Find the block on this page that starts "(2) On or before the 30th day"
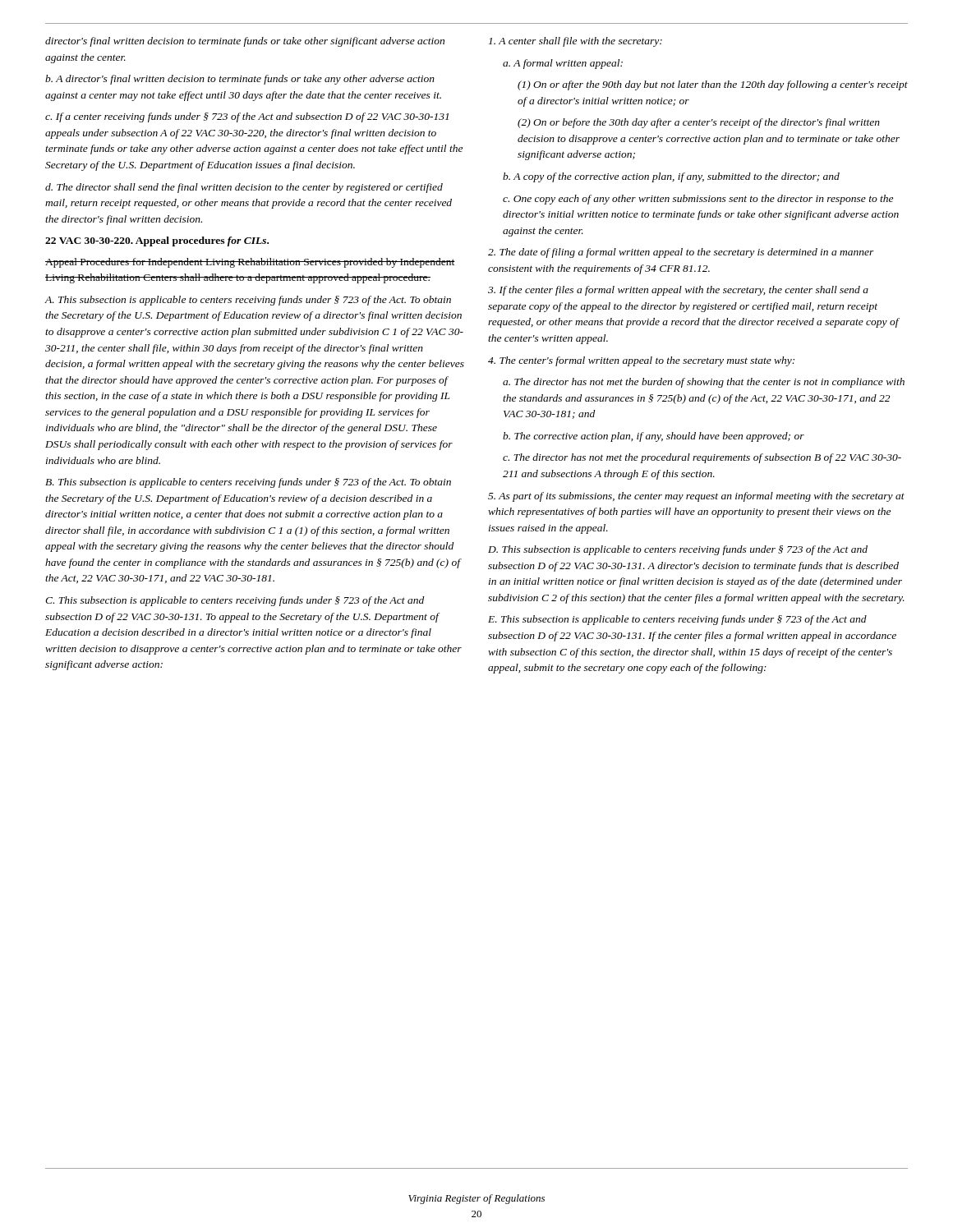953x1232 pixels. [x=713, y=138]
